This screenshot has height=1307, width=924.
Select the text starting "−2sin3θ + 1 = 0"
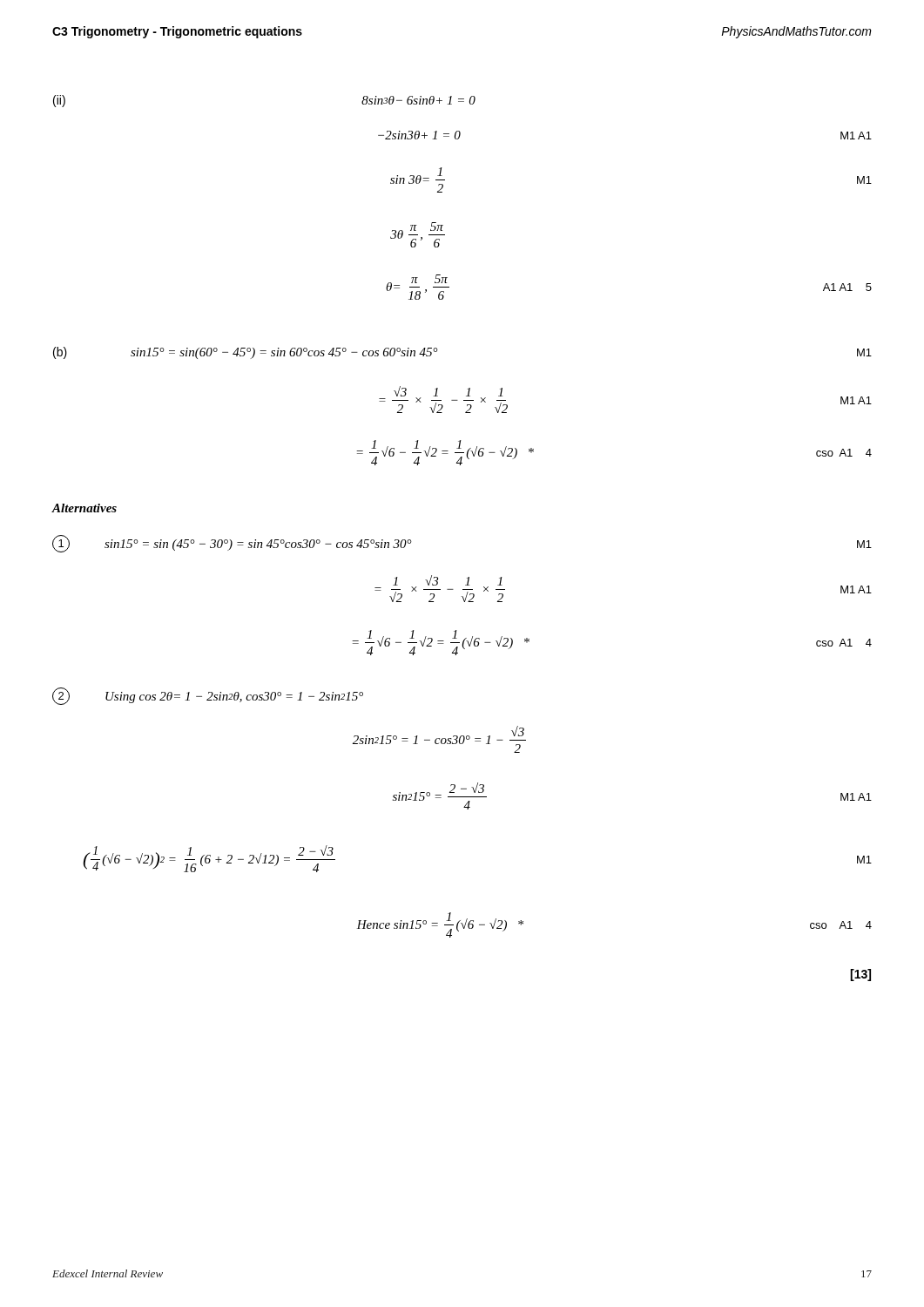462,135
